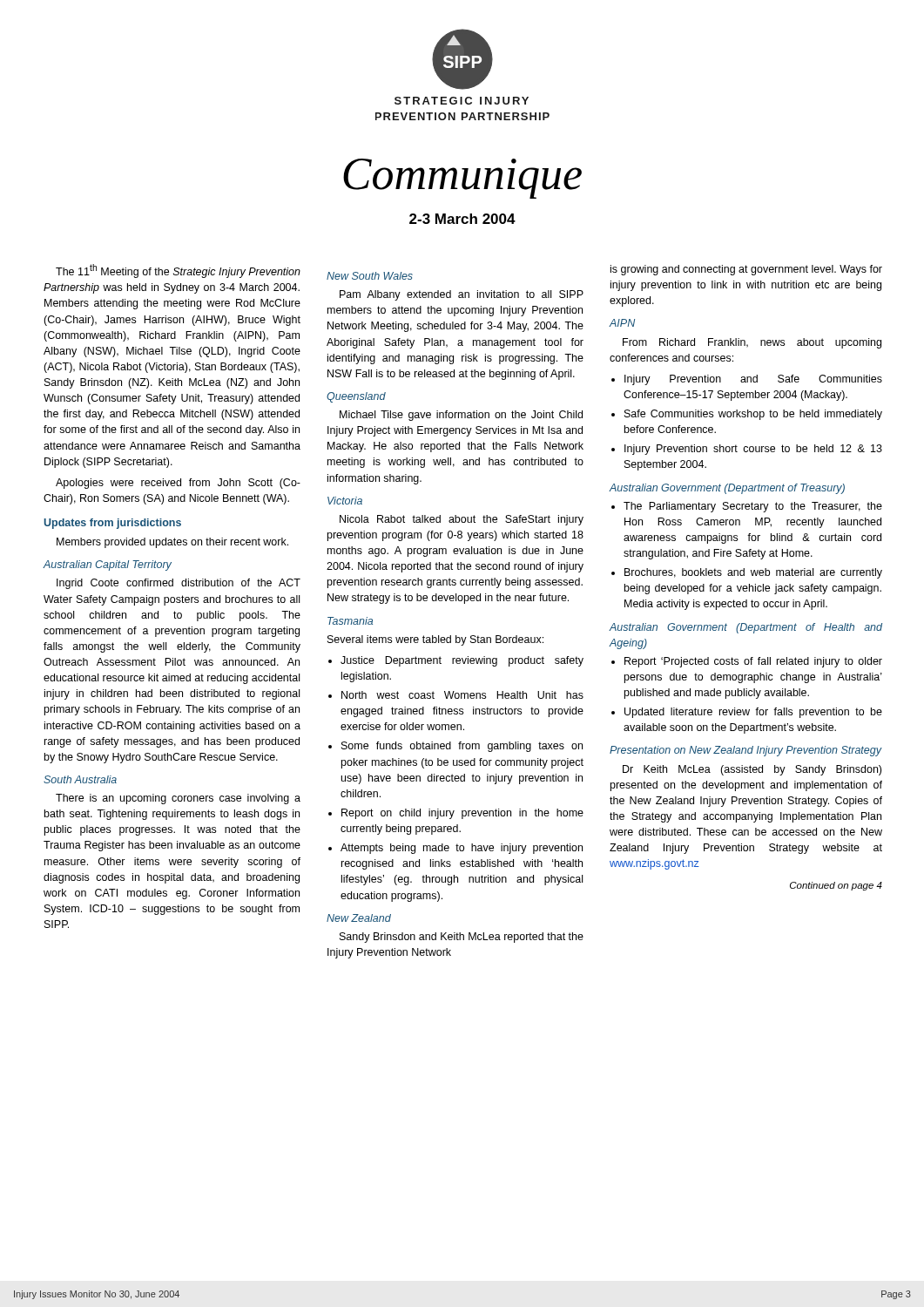Find the text block that says "There is an upcoming"
Image resolution: width=924 pixels, height=1307 pixels.
tap(172, 861)
